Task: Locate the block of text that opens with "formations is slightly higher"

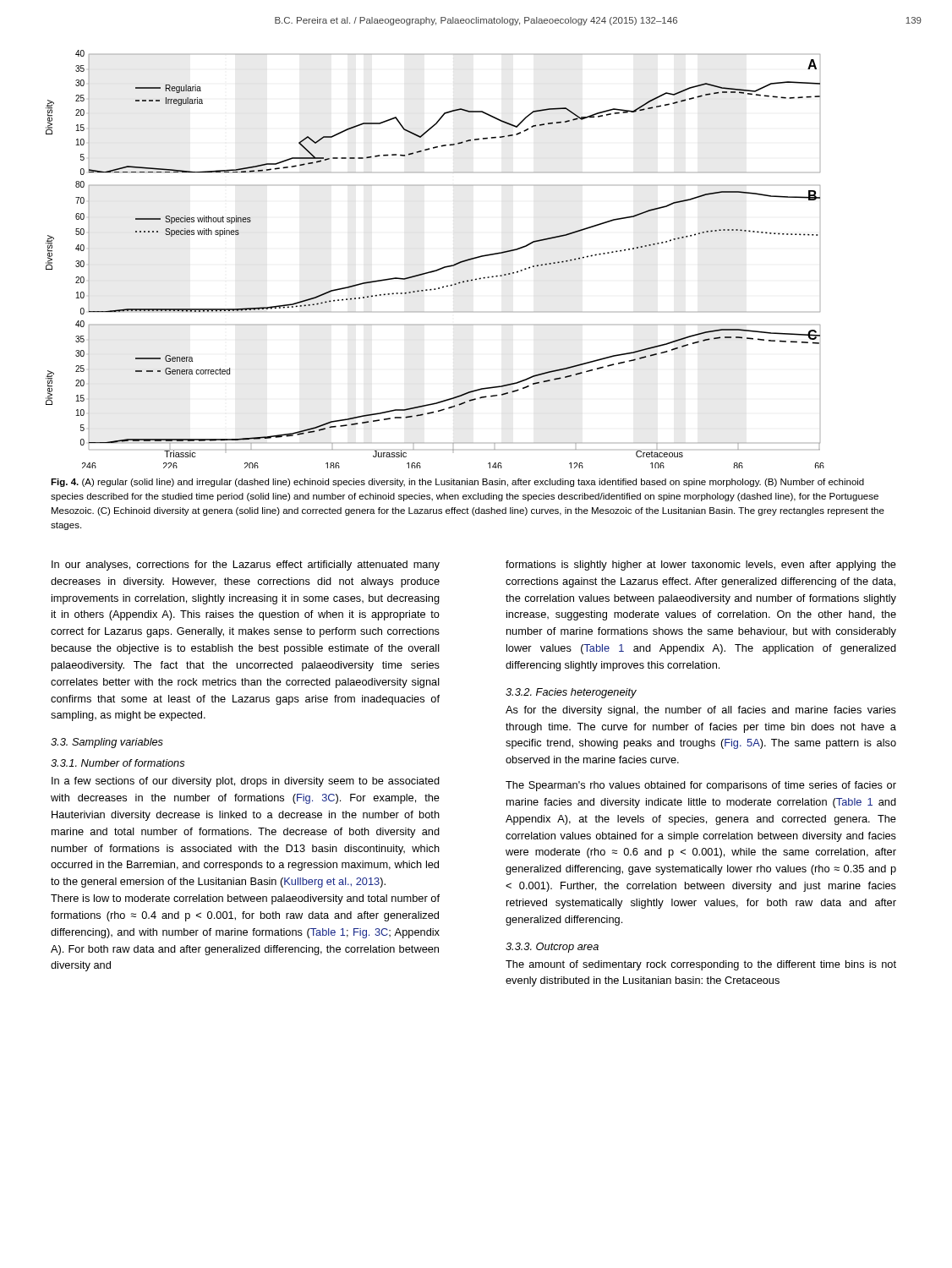Action: 701,615
